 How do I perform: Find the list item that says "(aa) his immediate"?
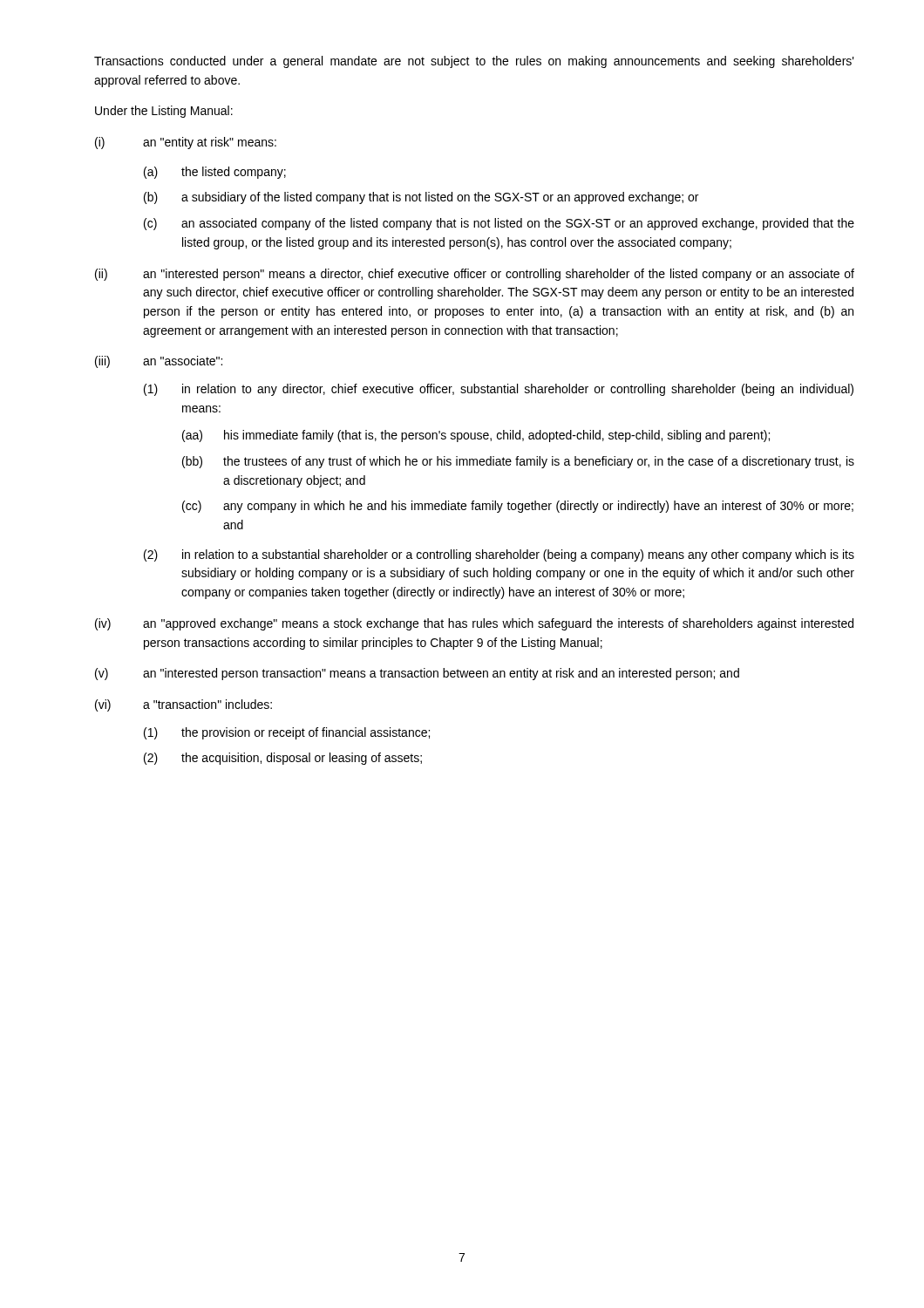pos(518,436)
